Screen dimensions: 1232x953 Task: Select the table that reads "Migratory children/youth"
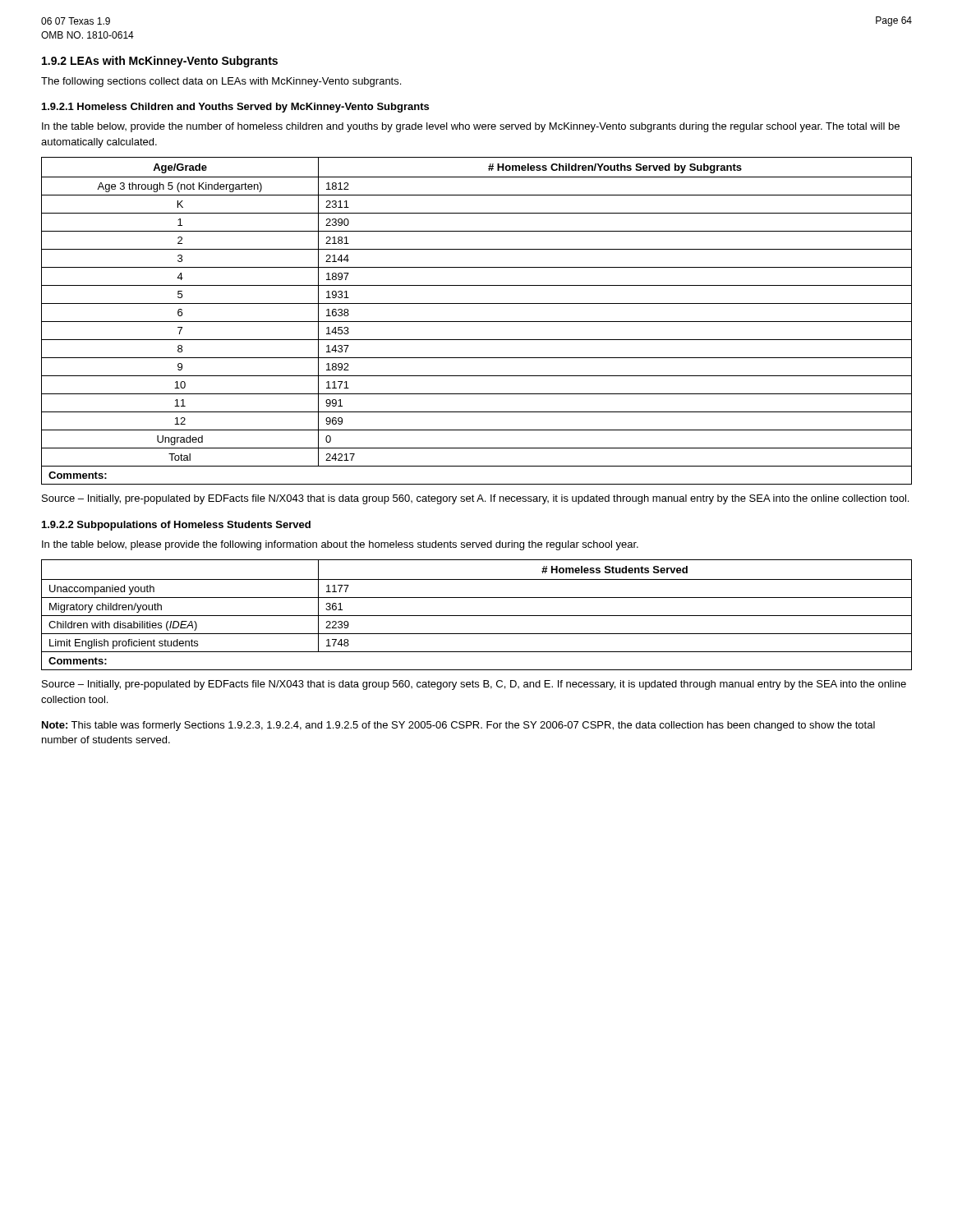(x=476, y=615)
